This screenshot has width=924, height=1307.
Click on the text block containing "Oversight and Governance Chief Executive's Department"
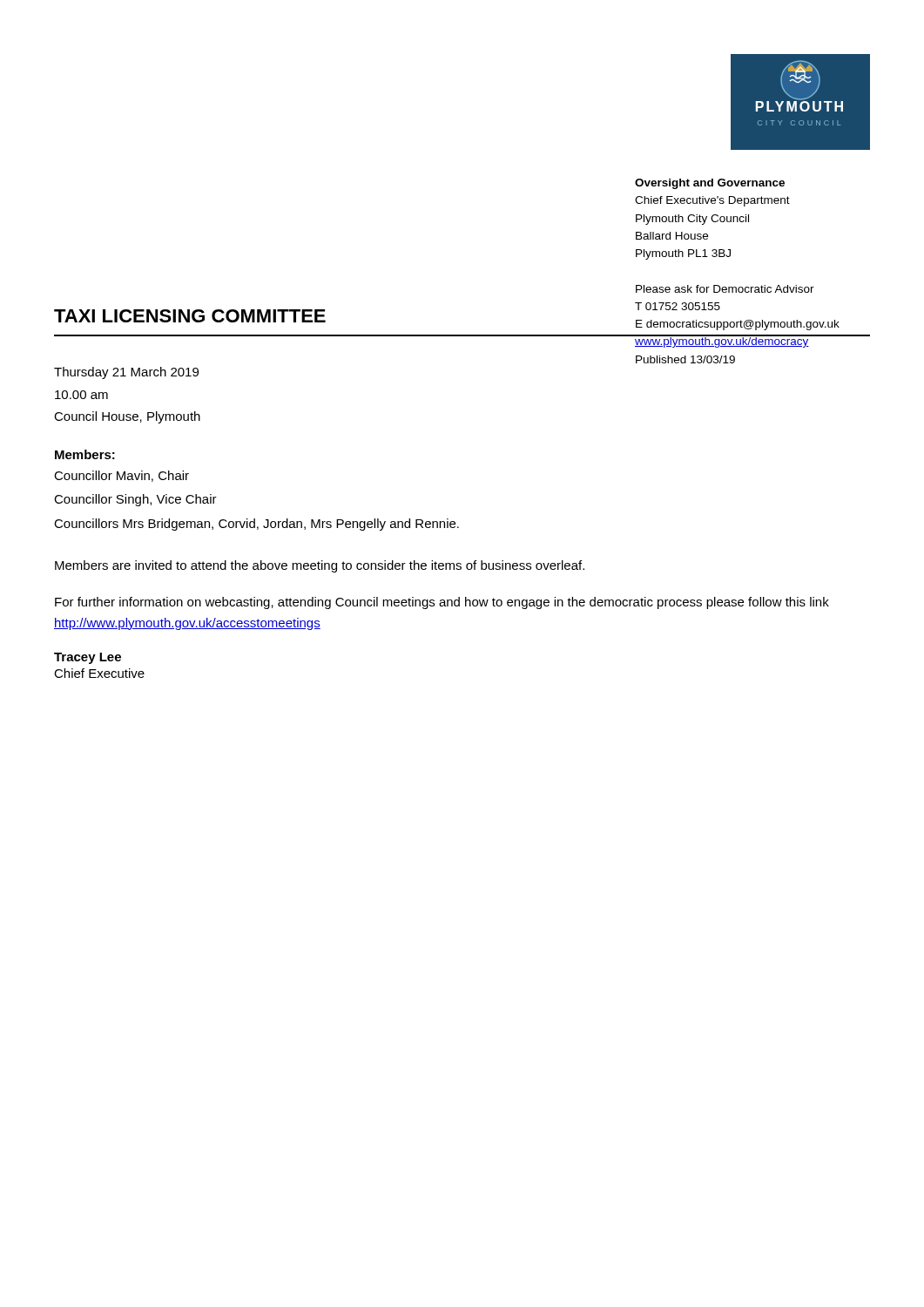tap(710, 184)
